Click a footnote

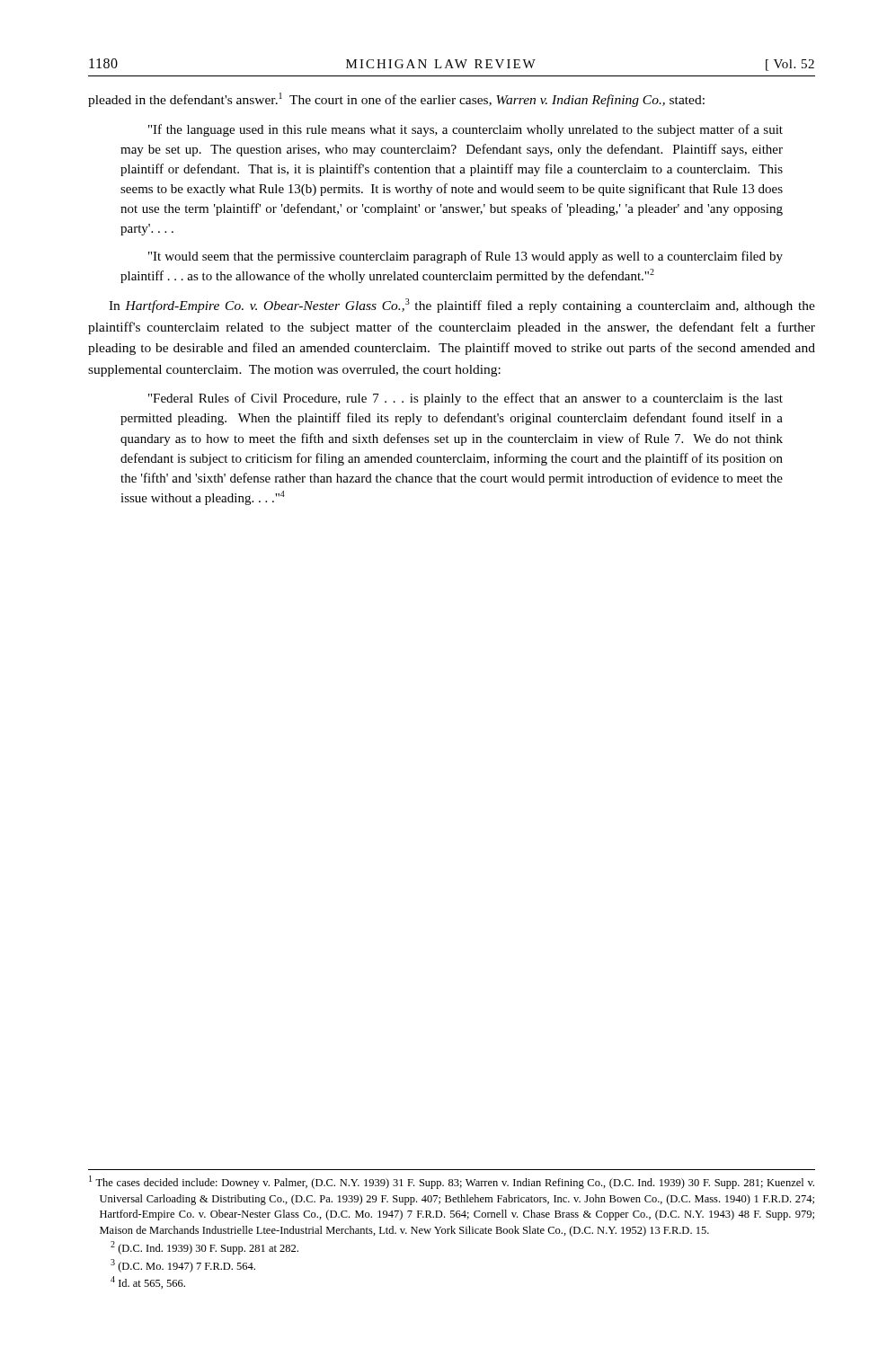click(452, 1233)
